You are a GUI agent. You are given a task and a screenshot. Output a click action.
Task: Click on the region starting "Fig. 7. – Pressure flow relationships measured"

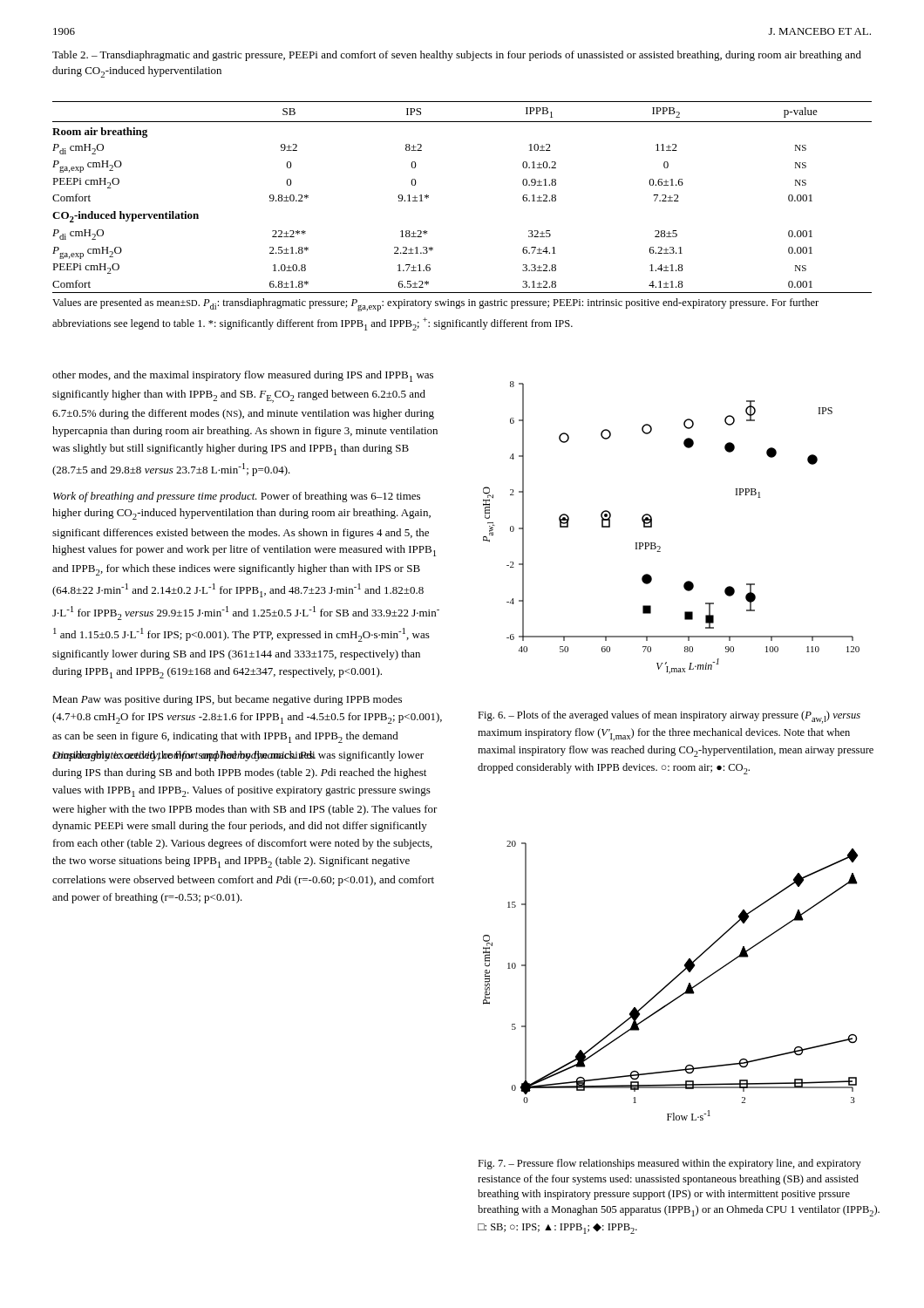[679, 1196]
